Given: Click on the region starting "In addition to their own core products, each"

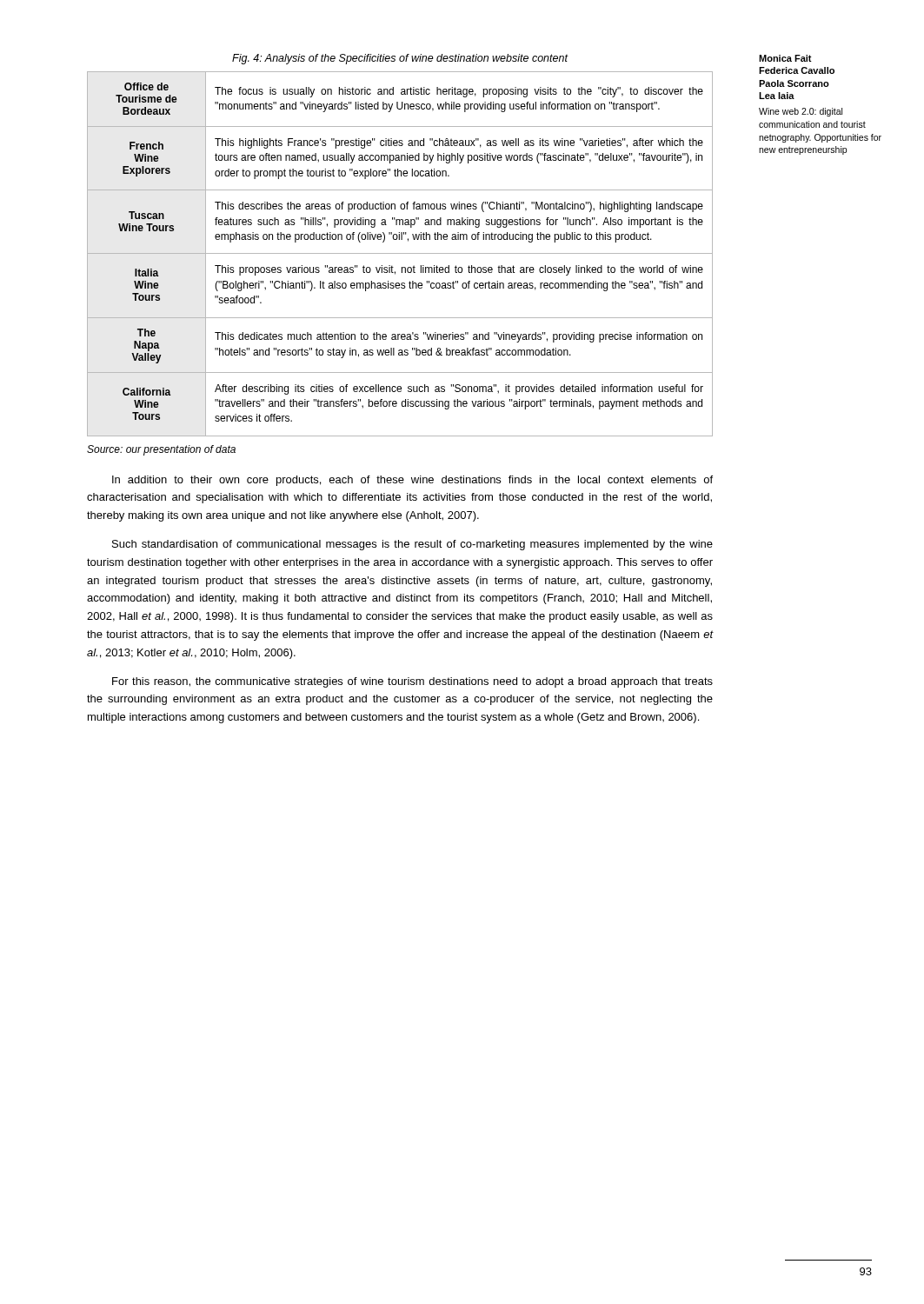Looking at the screenshot, I should point(400,497).
